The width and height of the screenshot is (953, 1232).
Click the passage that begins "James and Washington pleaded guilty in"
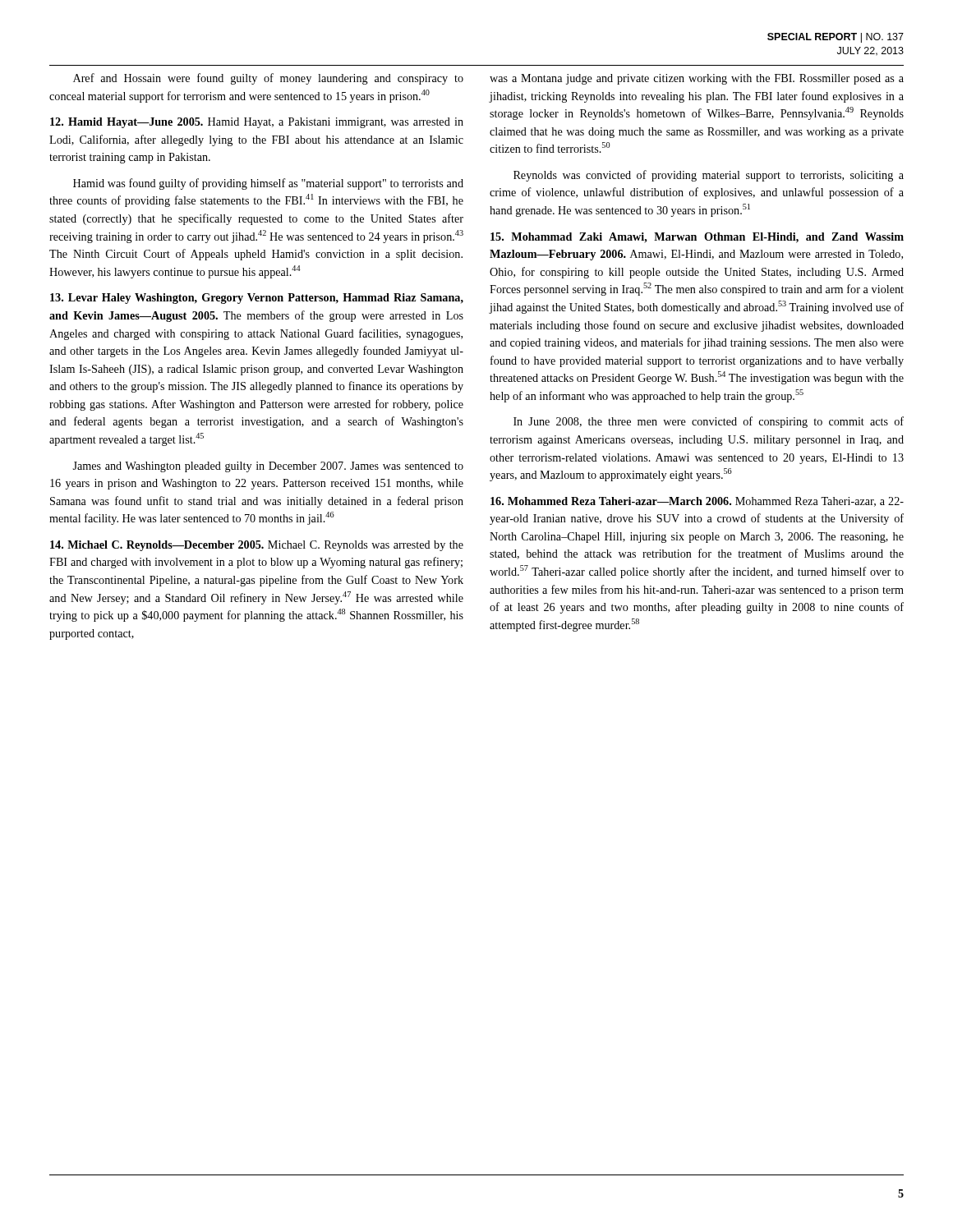click(256, 493)
